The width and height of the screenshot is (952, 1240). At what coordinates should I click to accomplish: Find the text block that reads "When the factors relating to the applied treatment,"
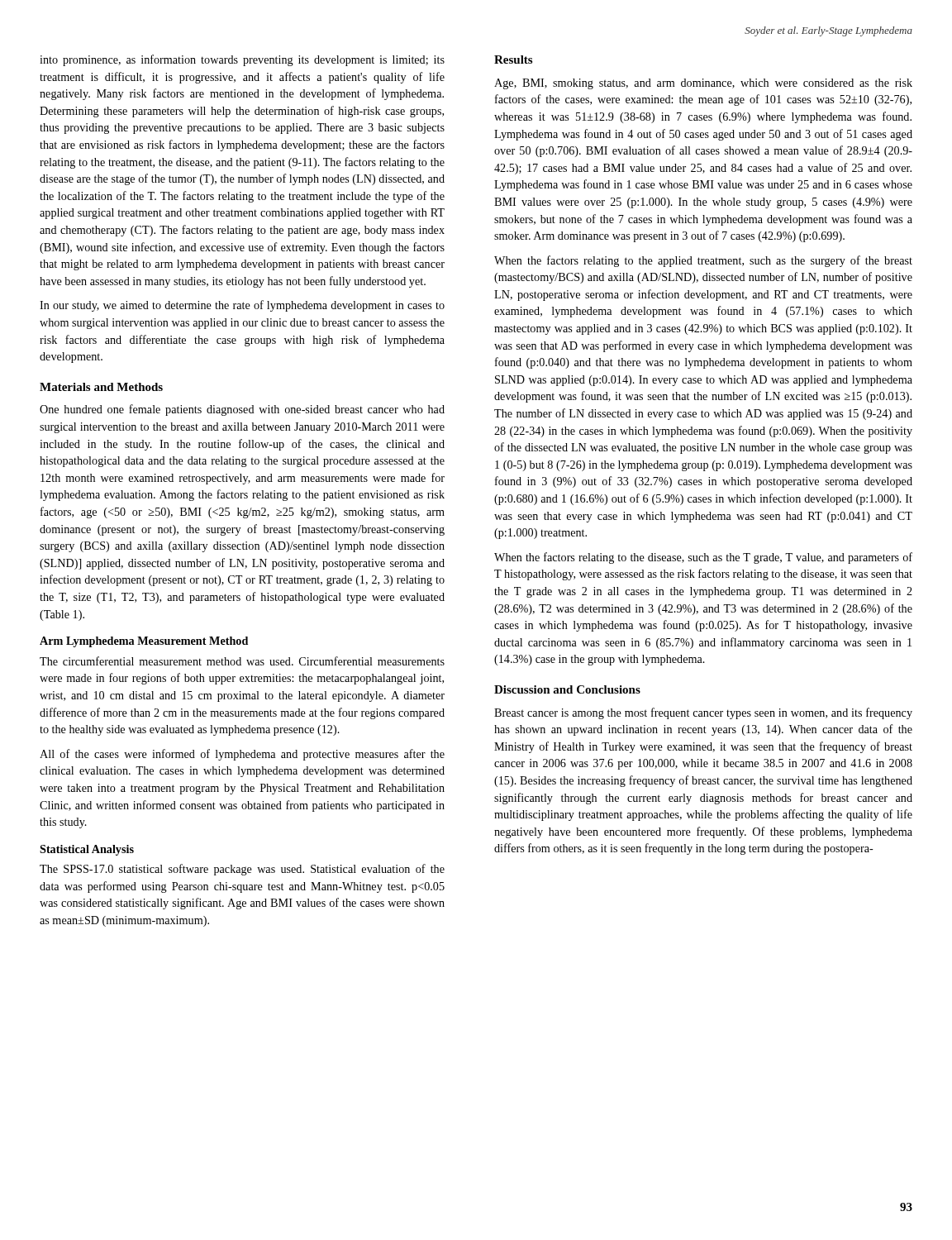703,397
